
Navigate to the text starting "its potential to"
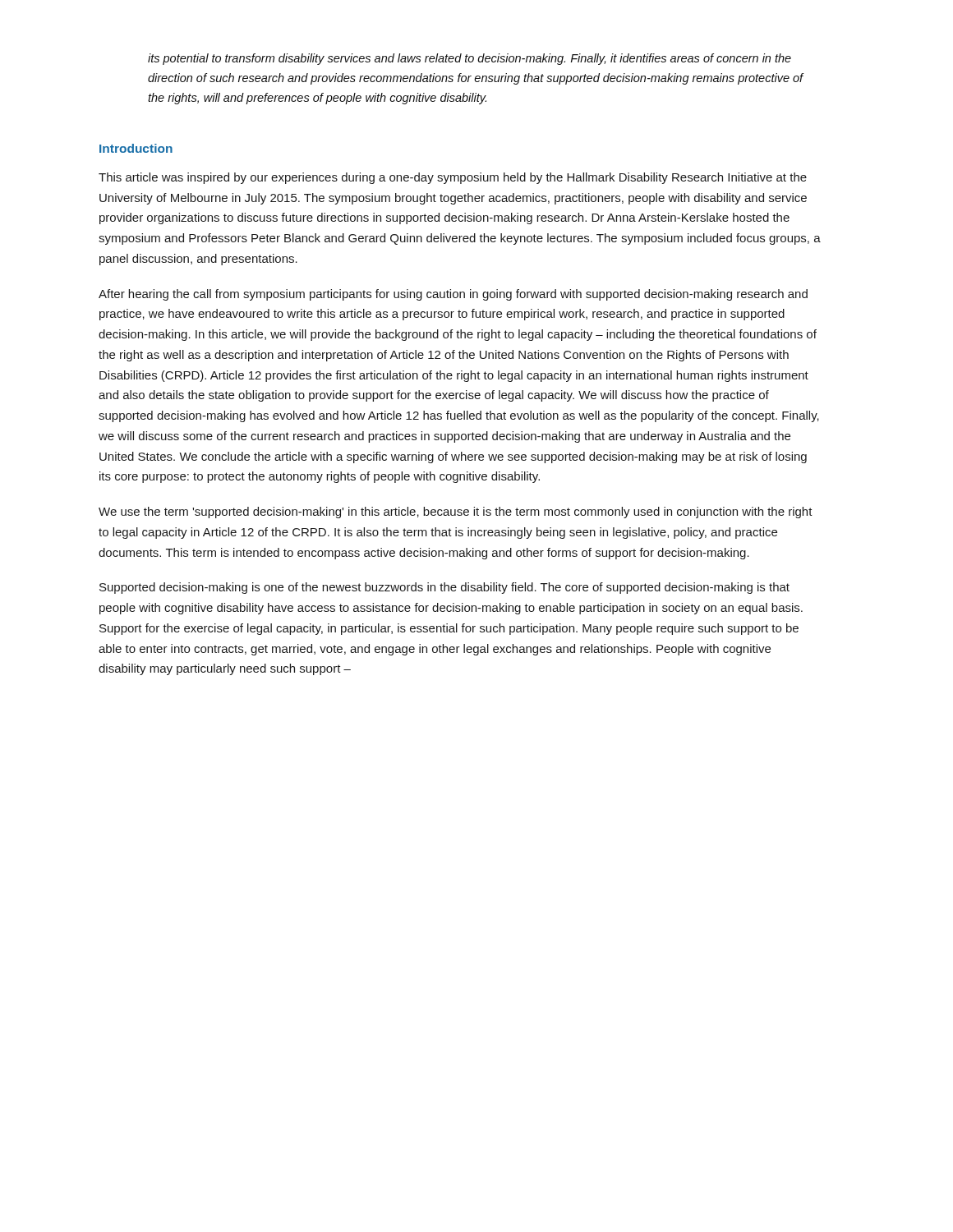pyautogui.click(x=475, y=78)
